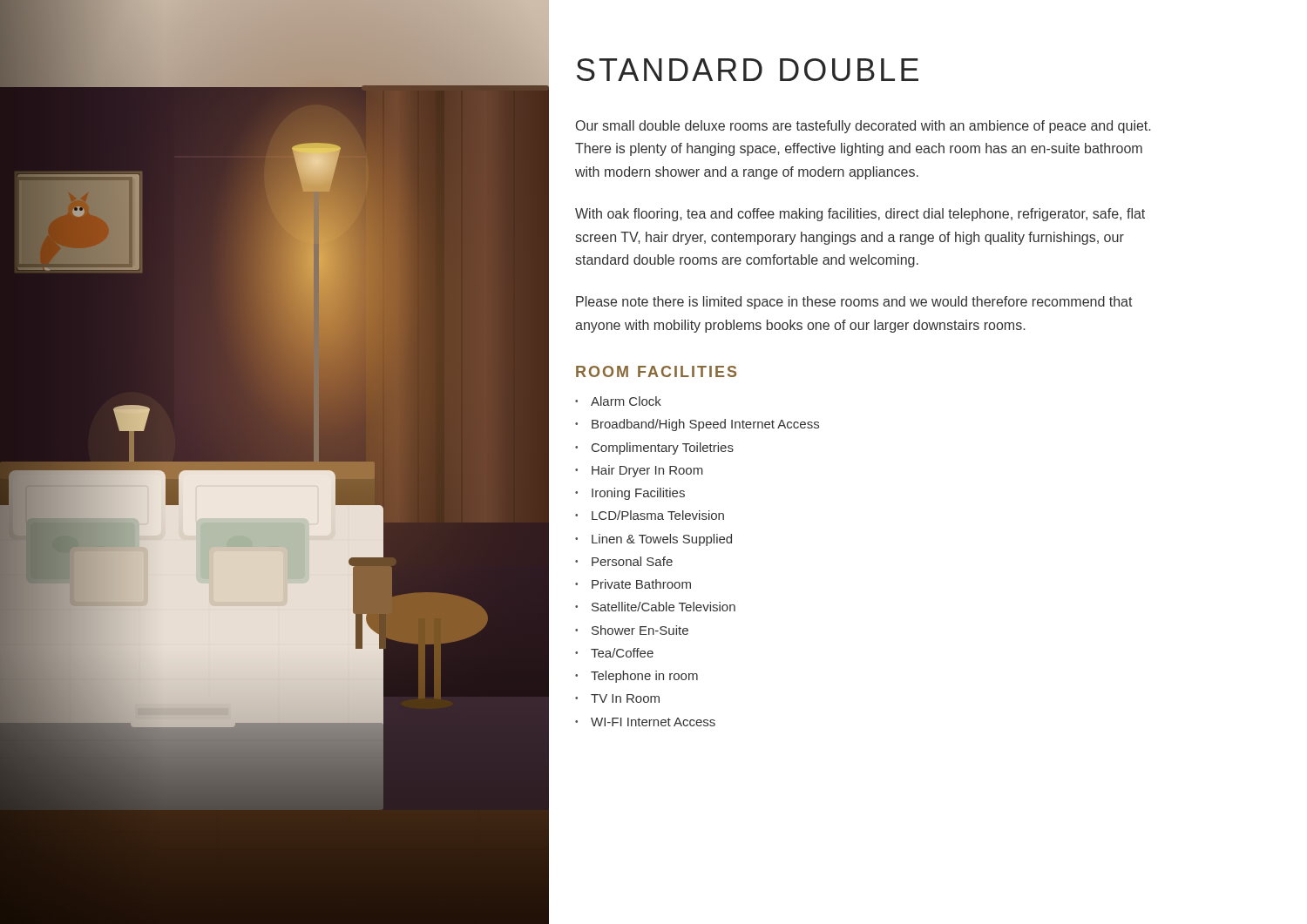
Task: Click the passage that begins "With oak flooring, tea and coffee"
Action: (x=860, y=237)
